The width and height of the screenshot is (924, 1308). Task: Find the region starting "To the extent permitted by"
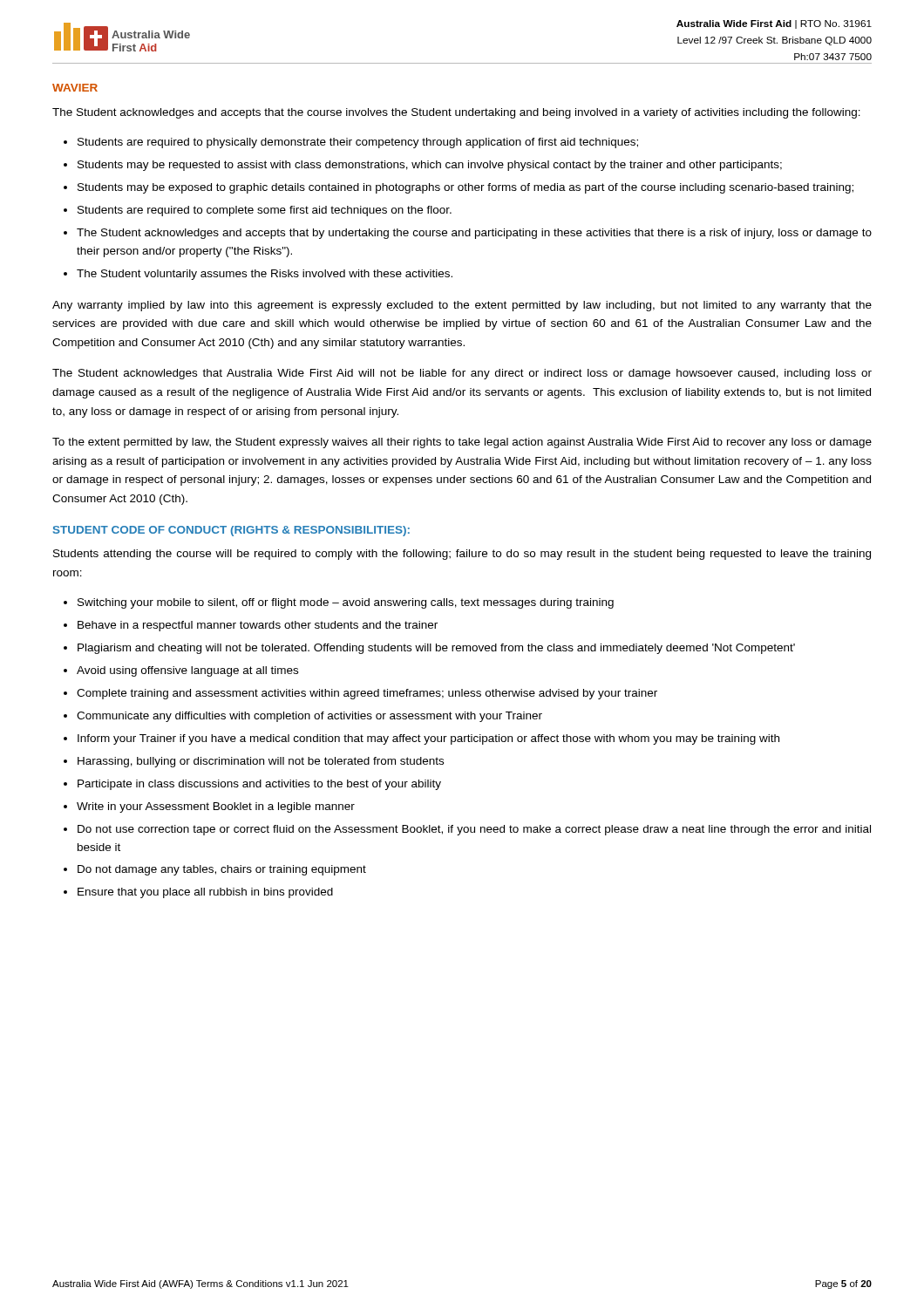click(x=462, y=470)
